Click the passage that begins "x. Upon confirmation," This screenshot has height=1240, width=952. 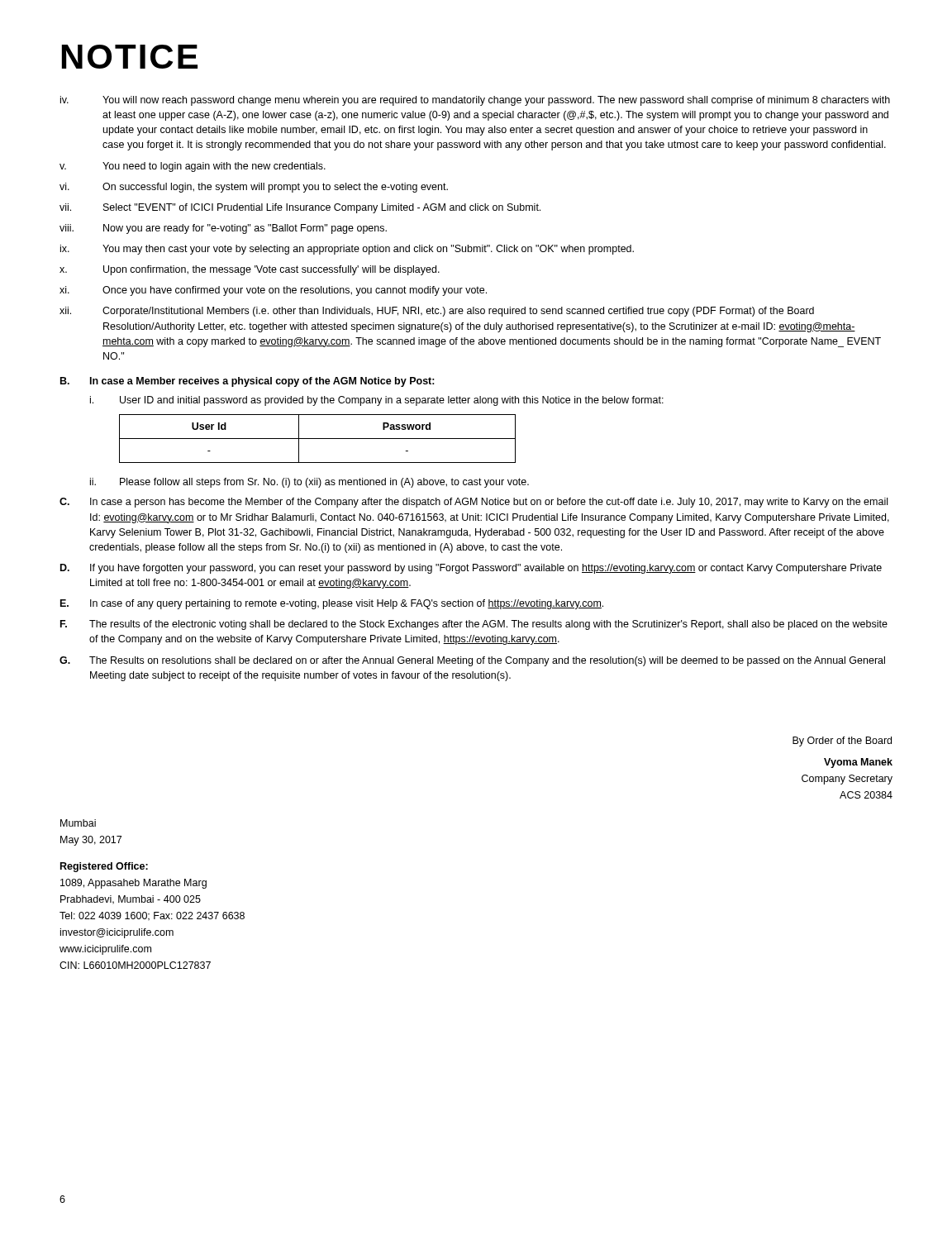tap(250, 270)
